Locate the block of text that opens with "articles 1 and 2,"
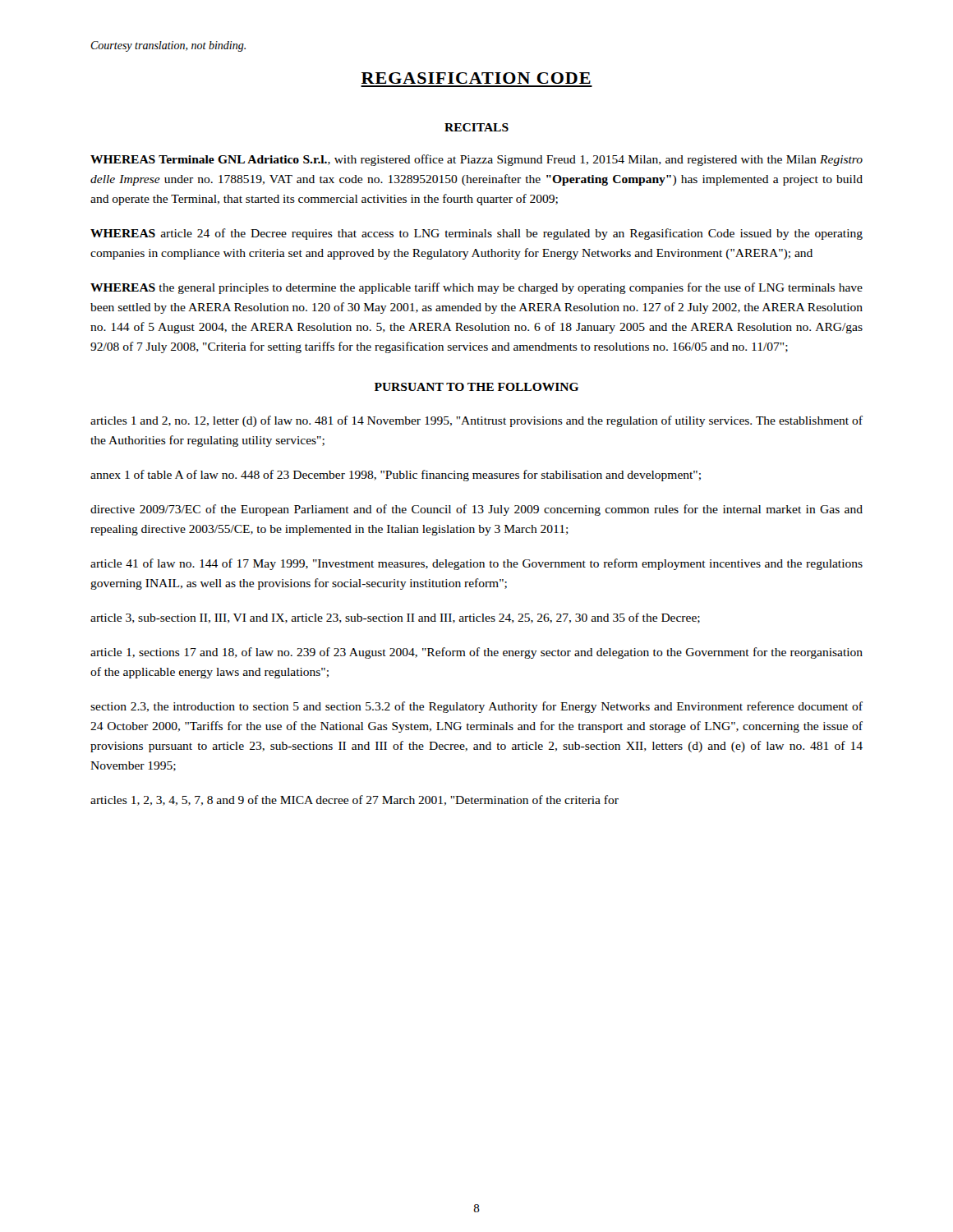The height and width of the screenshot is (1232, 953). (x=476, y=430)
